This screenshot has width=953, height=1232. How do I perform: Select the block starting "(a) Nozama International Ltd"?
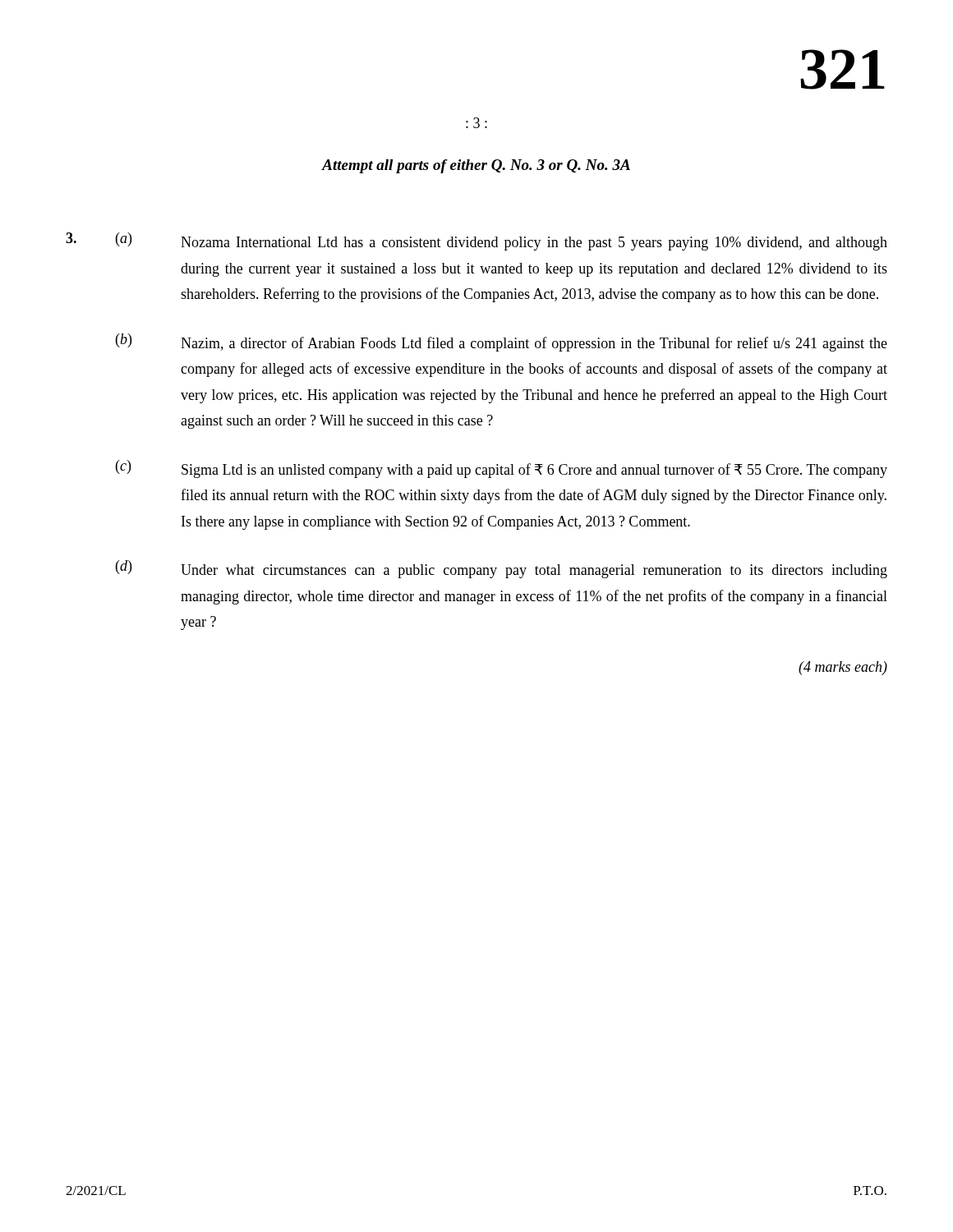[501, 269]
